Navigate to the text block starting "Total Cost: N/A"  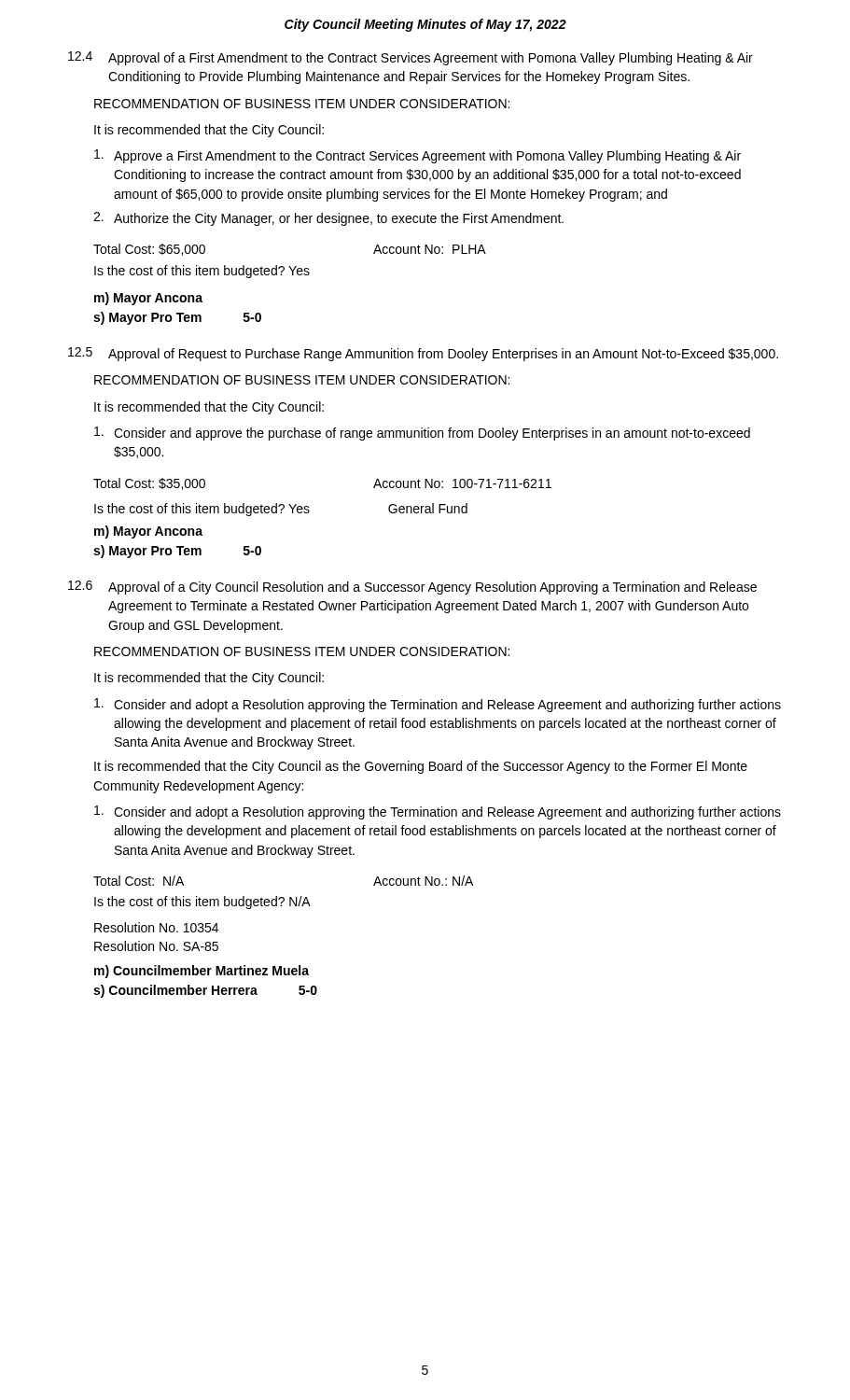click(283, 892)
